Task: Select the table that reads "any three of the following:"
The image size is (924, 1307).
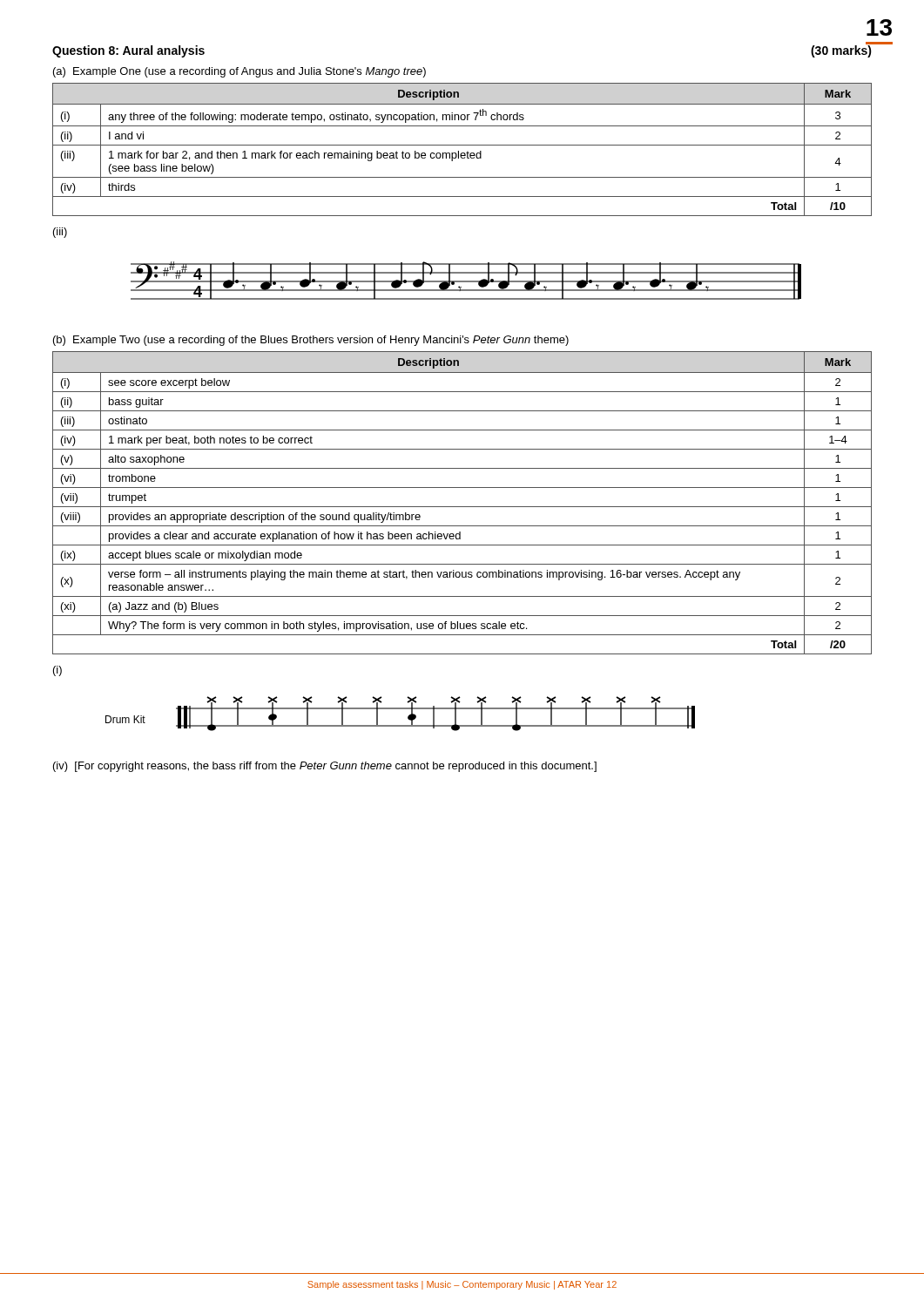Action: (462, 150)
